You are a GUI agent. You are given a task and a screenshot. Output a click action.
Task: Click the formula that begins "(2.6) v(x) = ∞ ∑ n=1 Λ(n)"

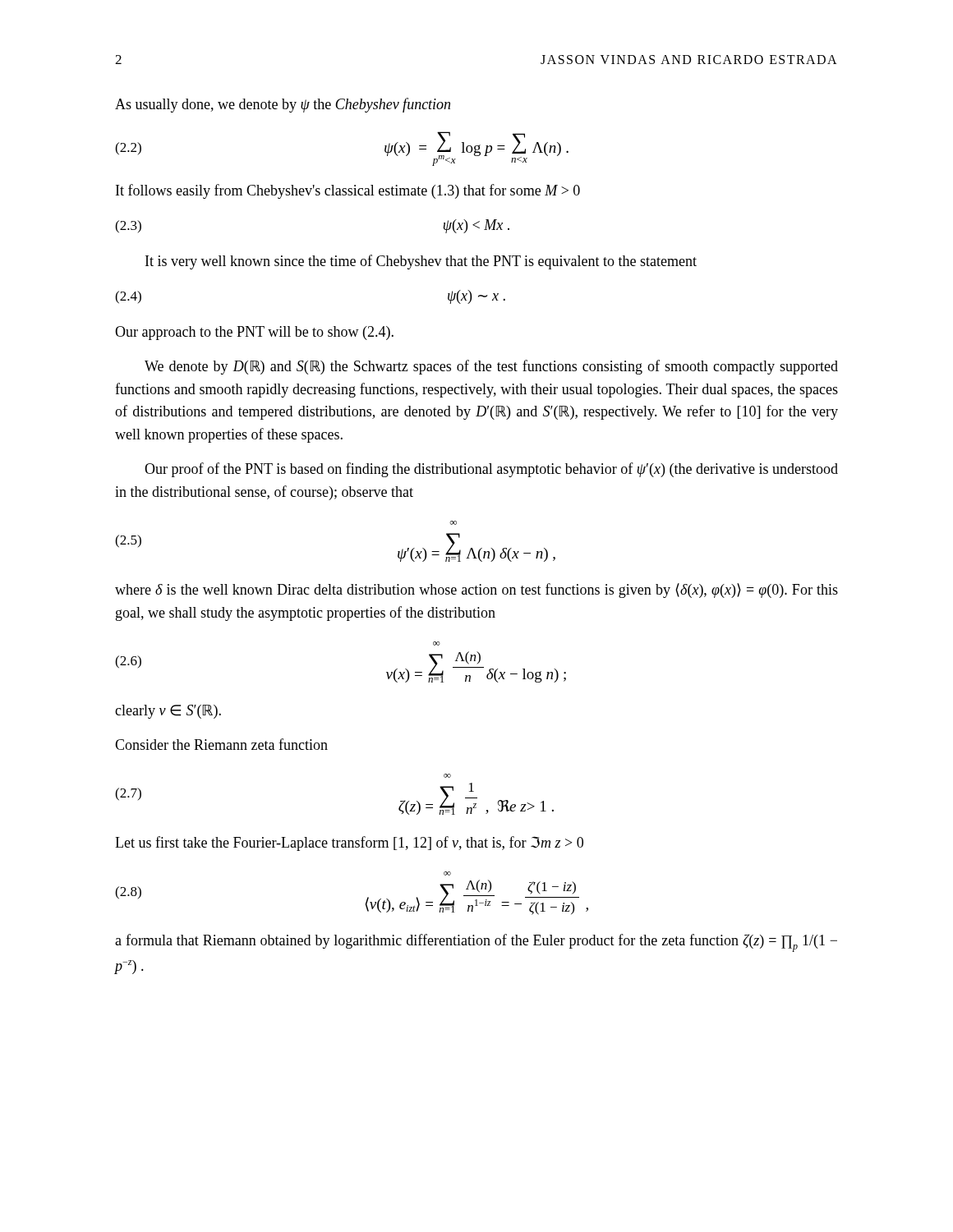click(444, 662)
